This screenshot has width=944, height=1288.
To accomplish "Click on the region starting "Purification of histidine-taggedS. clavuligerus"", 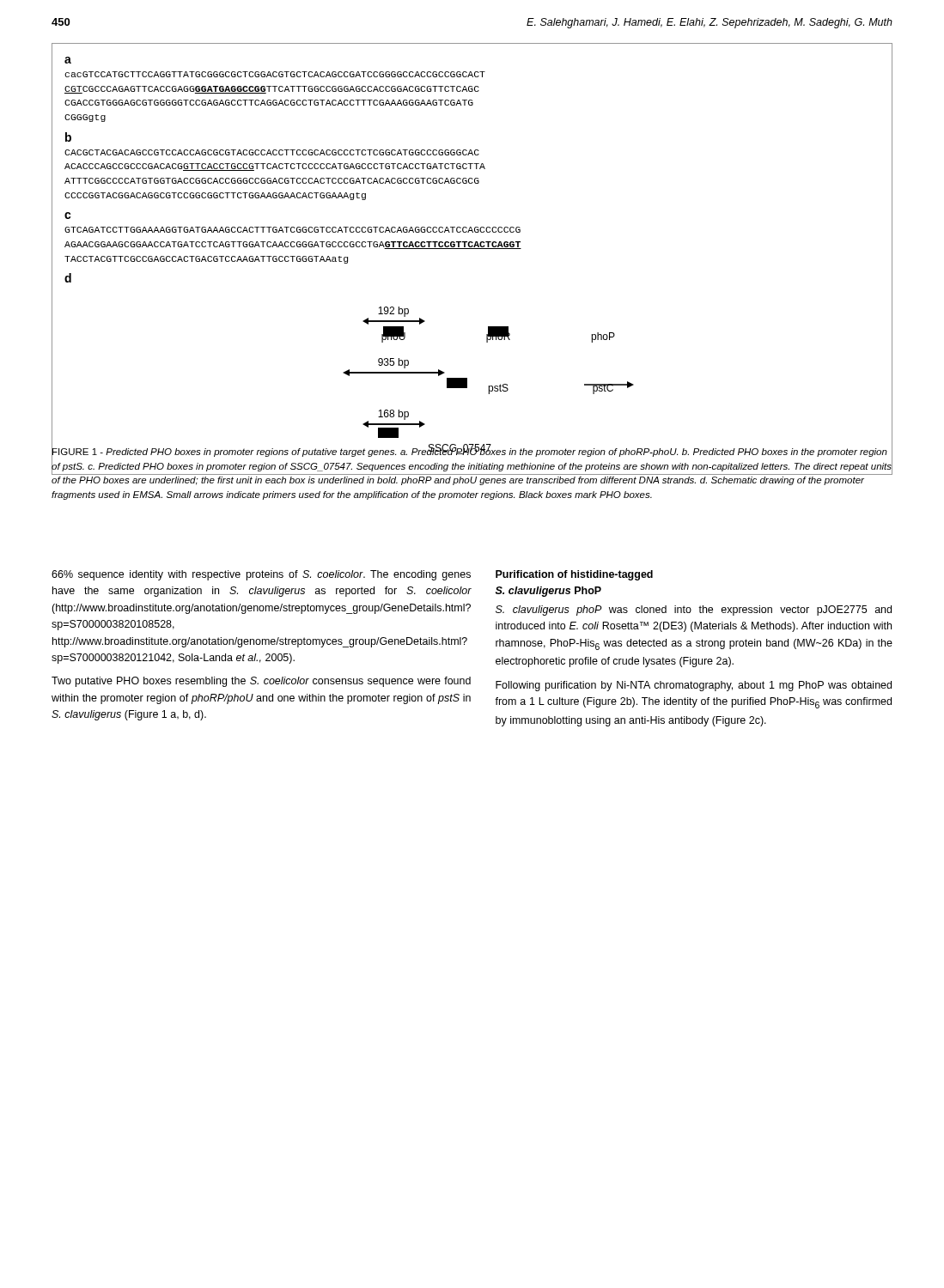I will 574,583.
